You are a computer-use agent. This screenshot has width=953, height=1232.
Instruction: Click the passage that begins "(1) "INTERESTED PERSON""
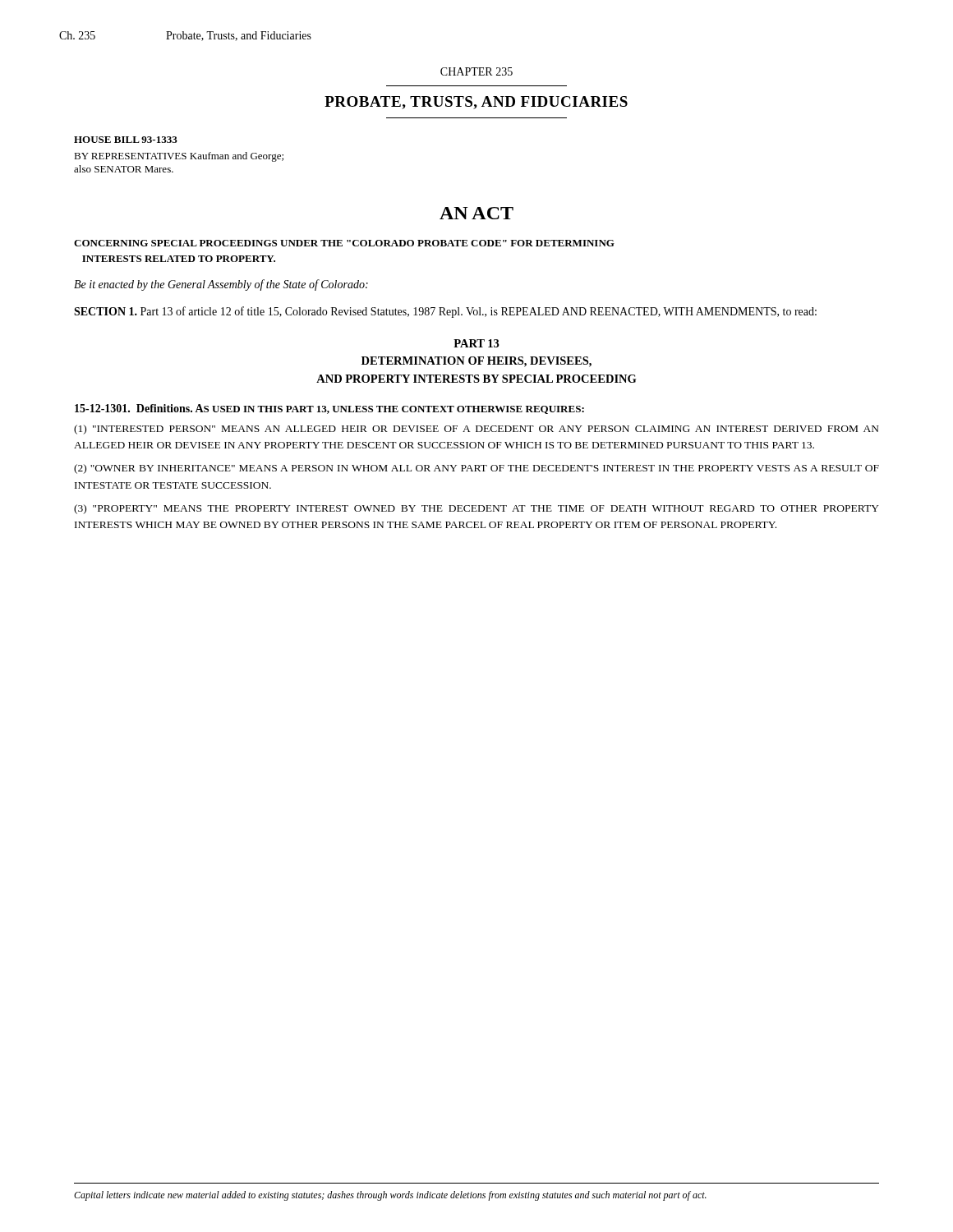click(476, 437)
